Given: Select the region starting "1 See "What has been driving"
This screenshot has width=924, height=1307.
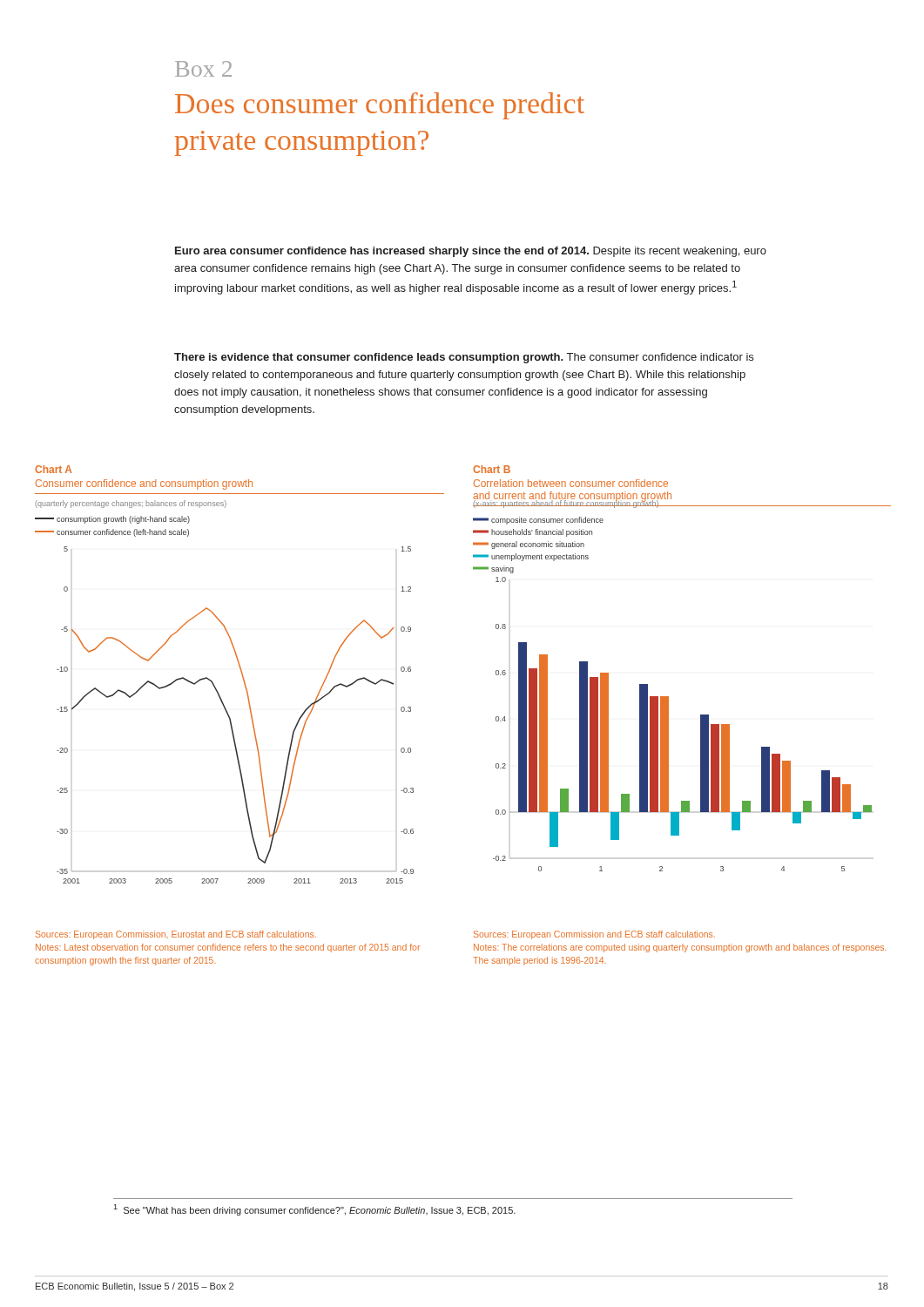Looking at the screenshot, I should [x=315, y=1209].
